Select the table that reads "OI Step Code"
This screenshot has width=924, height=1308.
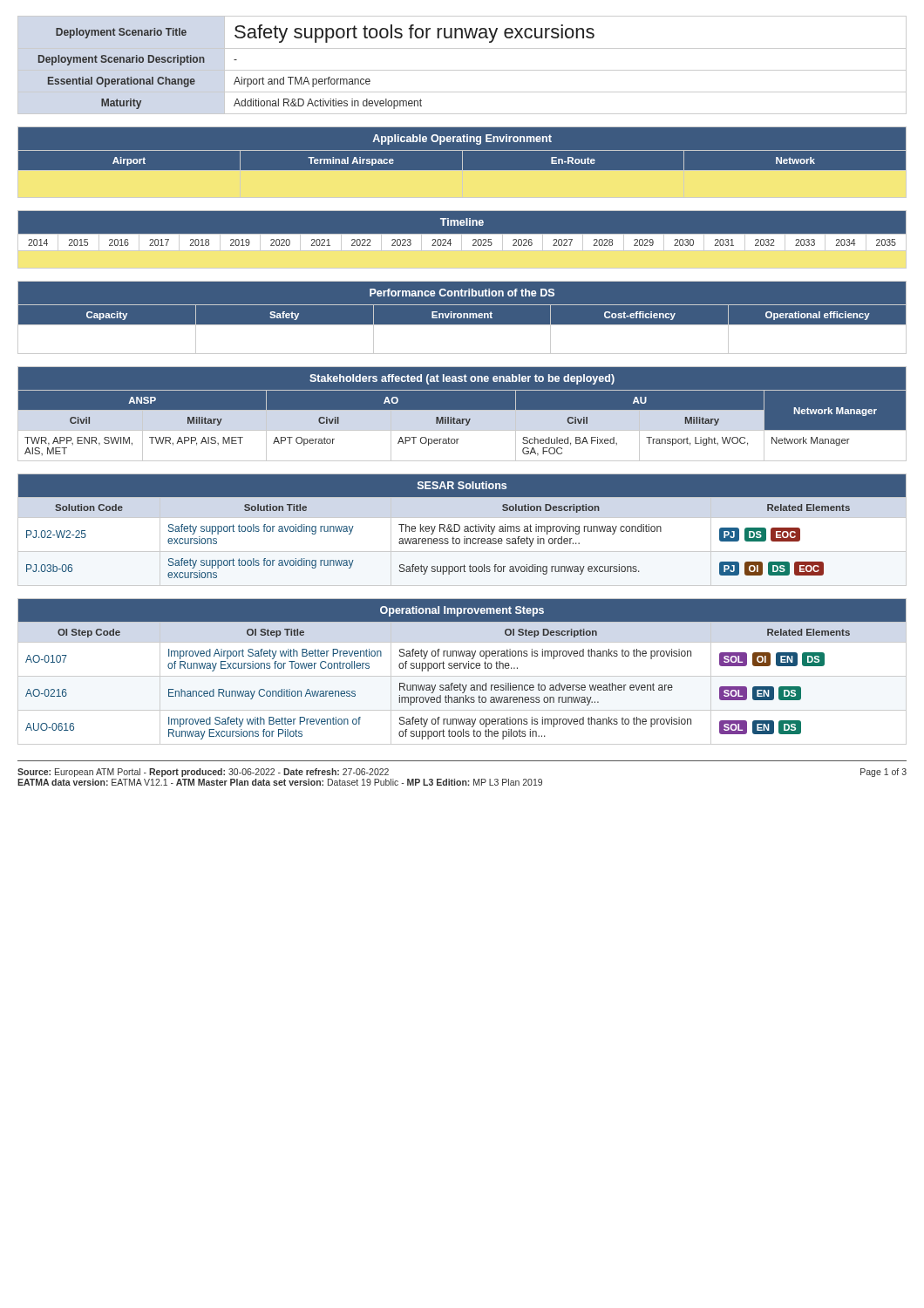tap(462, 671)
